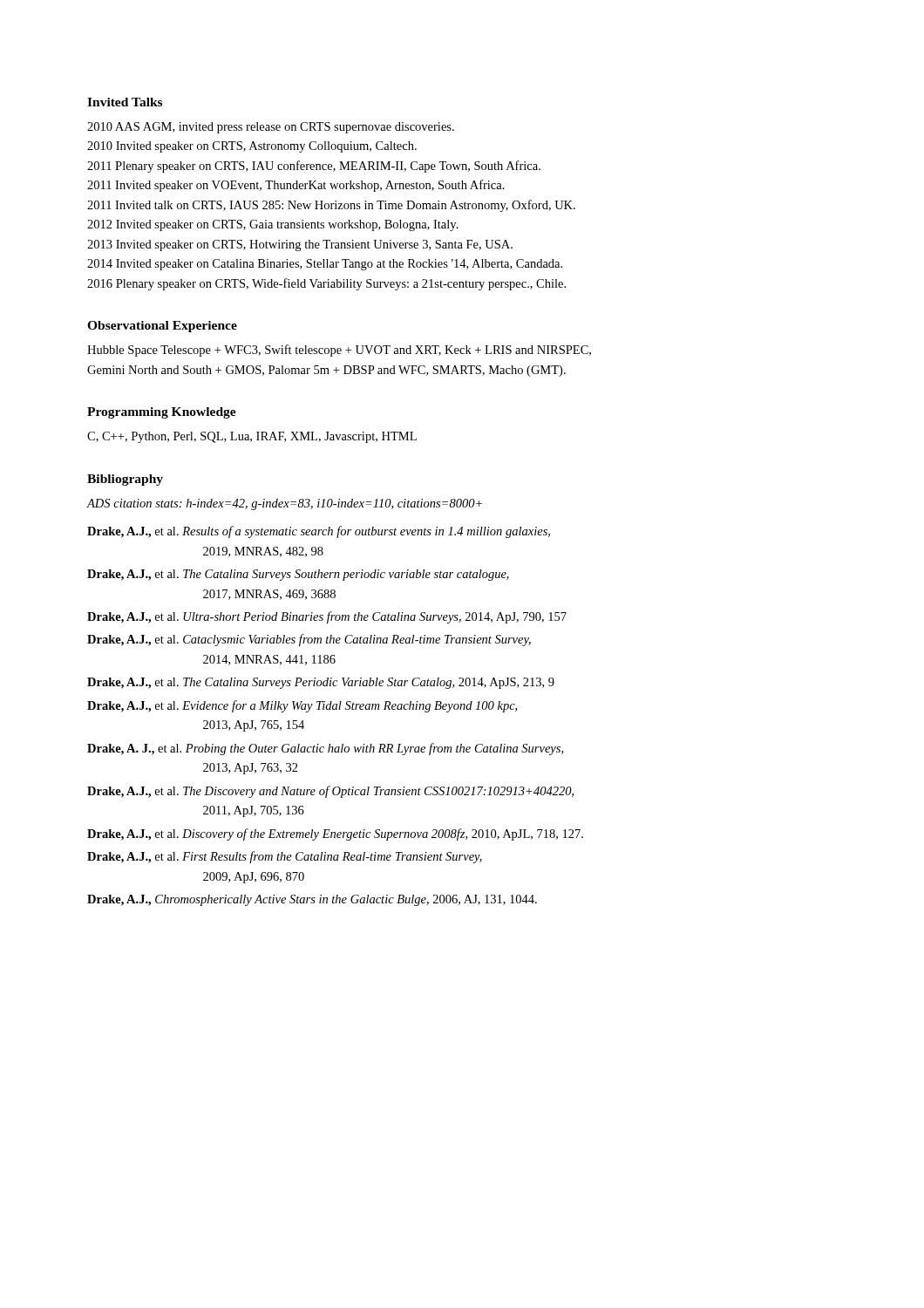Locate the block of text that opens with "Drake, A.J., et al. Discovery"
This screenshot has height=1308, width=924.
[336, 833]
